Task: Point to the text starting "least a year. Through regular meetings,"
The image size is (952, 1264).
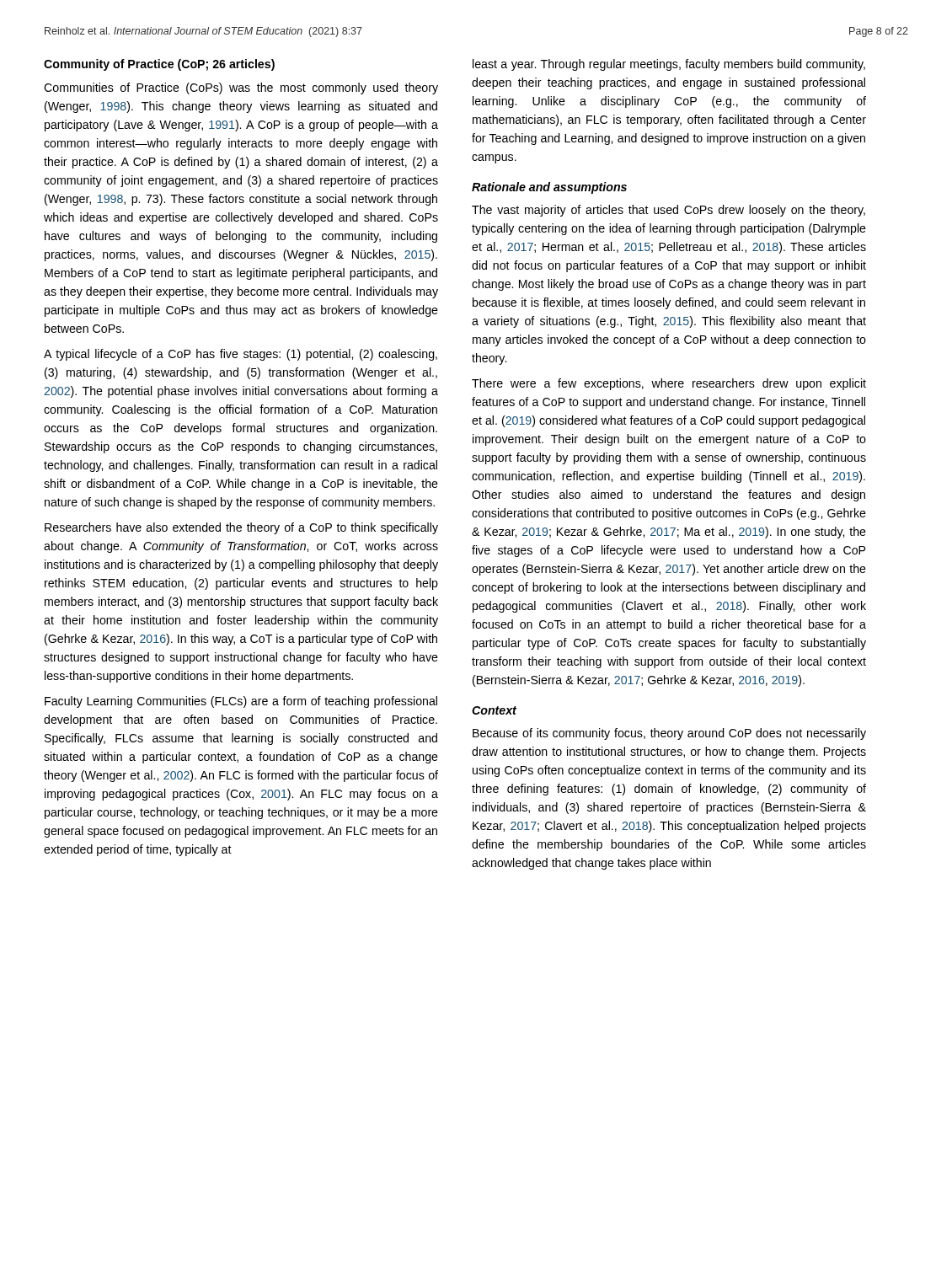Action: pyautogui.click(x=669, y=111)
